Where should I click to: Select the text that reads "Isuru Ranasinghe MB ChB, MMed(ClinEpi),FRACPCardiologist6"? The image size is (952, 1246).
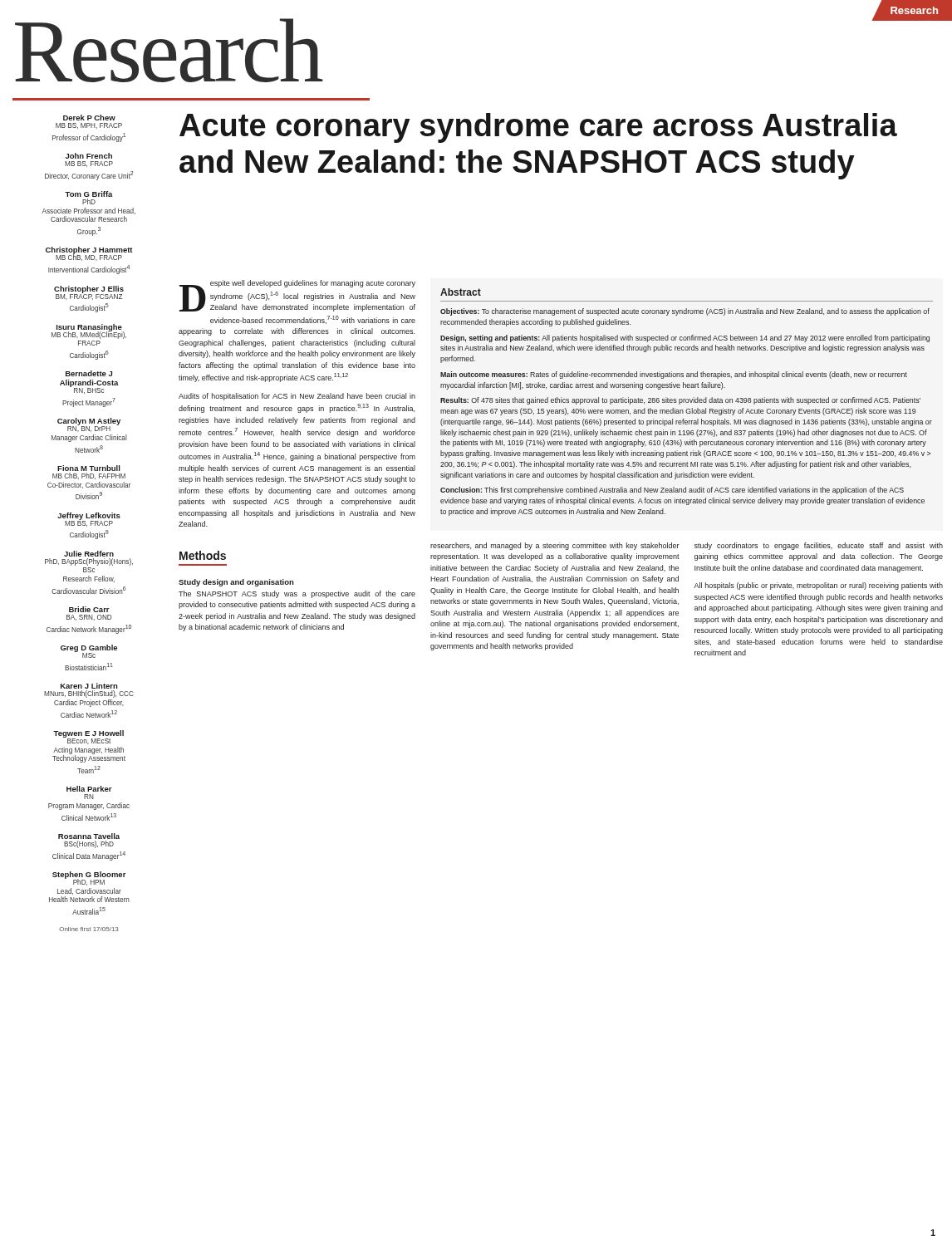(89, 341)
